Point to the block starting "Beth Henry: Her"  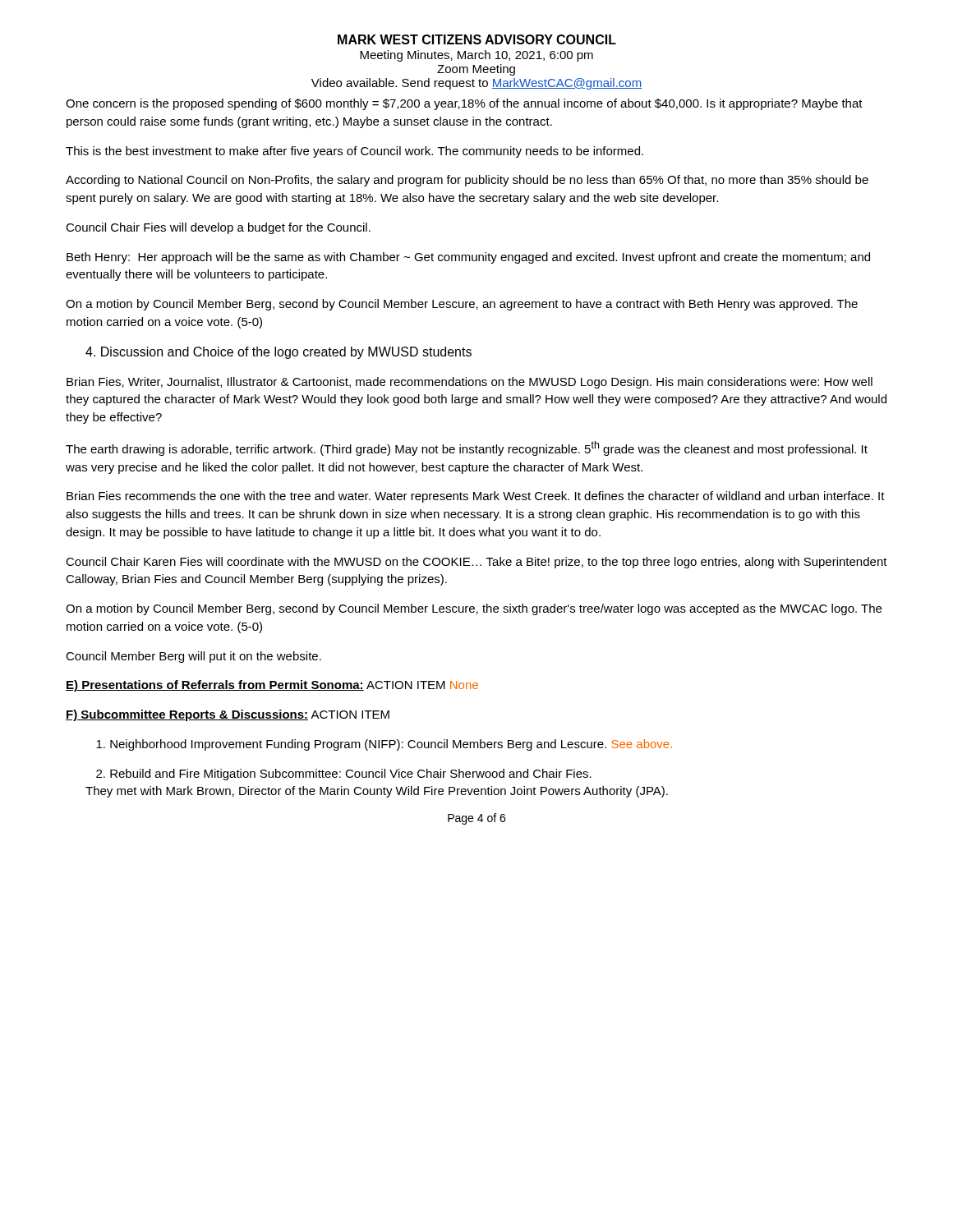(468, 265)
